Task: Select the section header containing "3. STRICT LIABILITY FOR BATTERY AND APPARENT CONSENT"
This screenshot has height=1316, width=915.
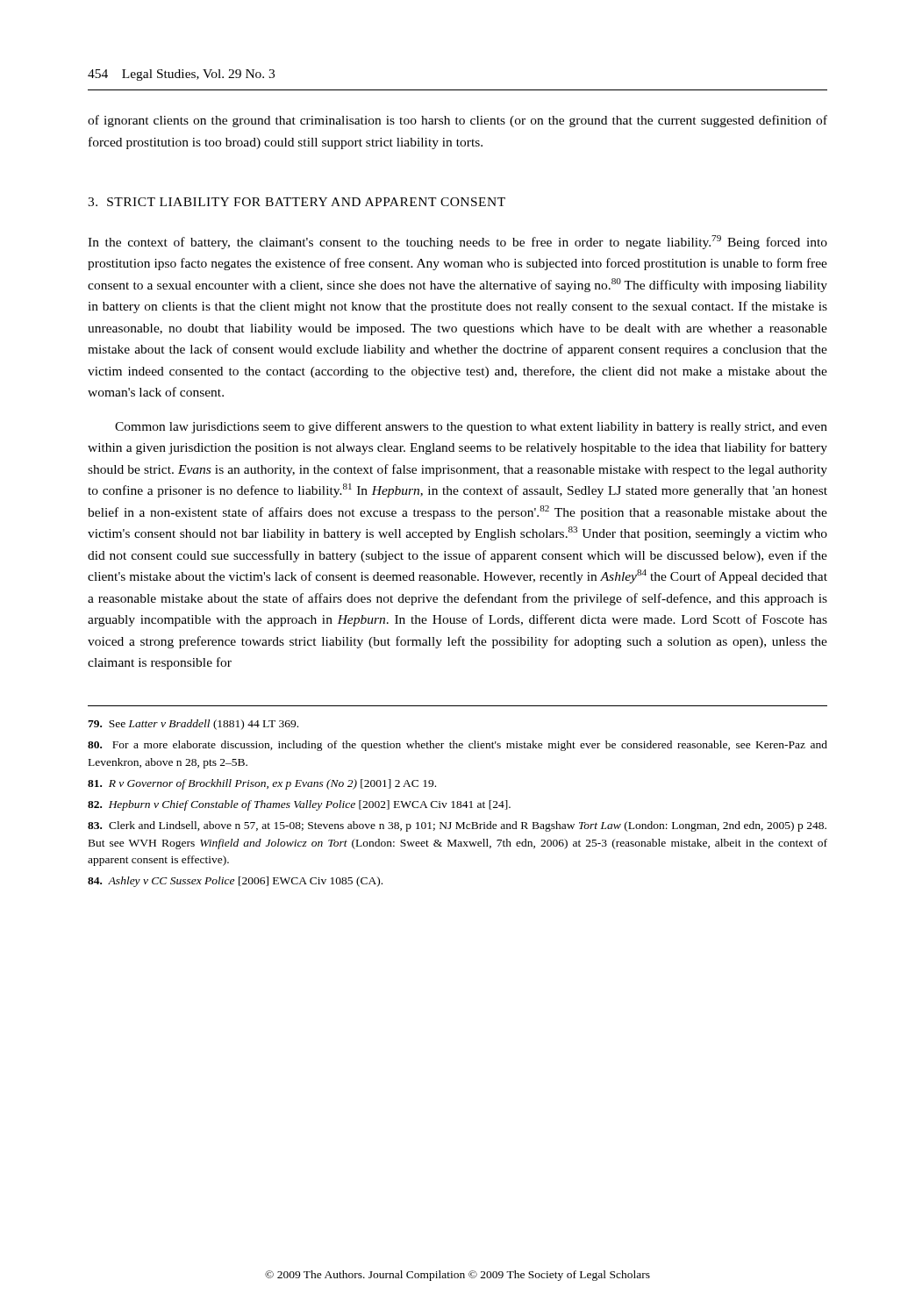Action: click(297, 201)
